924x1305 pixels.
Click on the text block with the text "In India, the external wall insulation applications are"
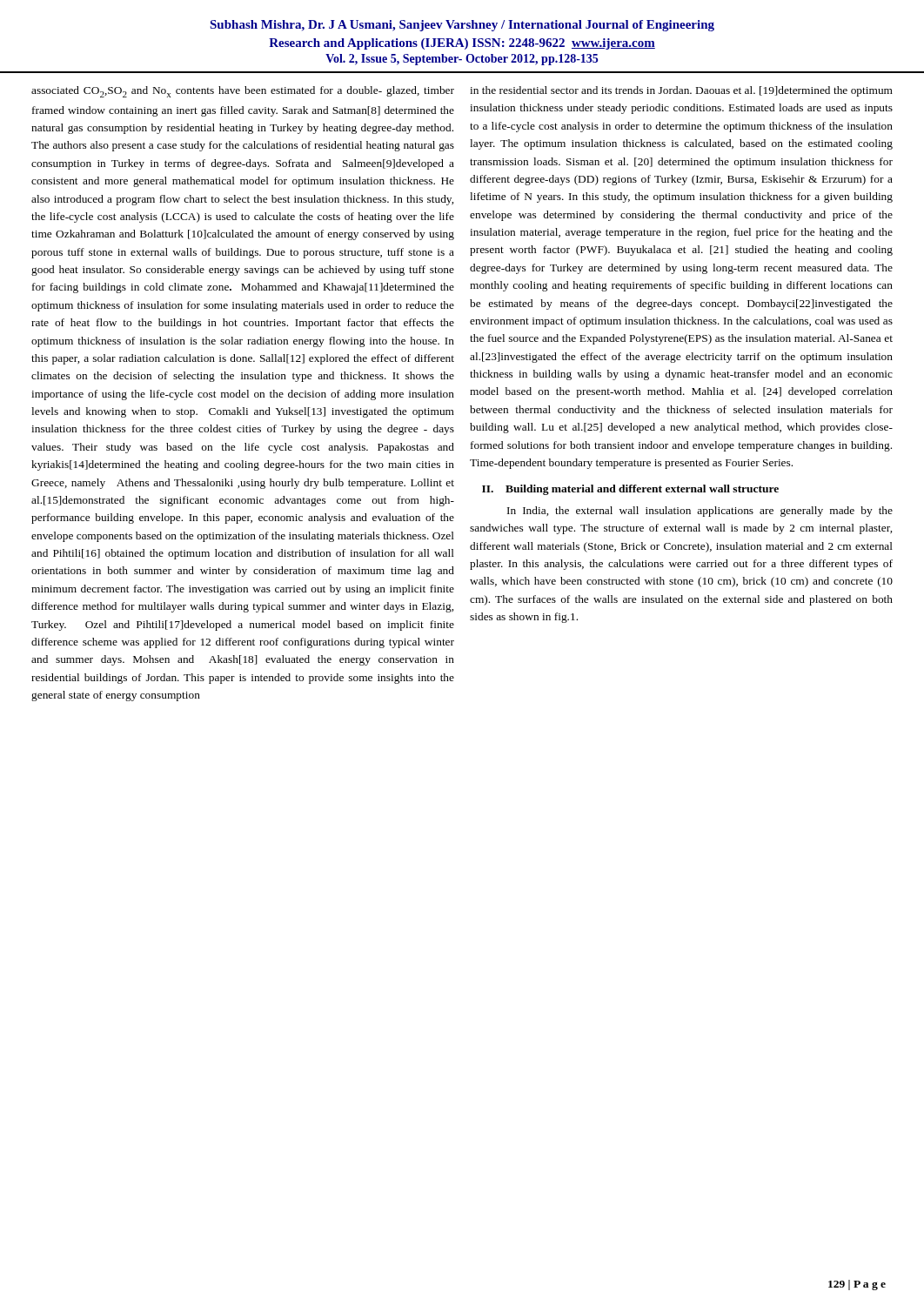tap(681, 563)
